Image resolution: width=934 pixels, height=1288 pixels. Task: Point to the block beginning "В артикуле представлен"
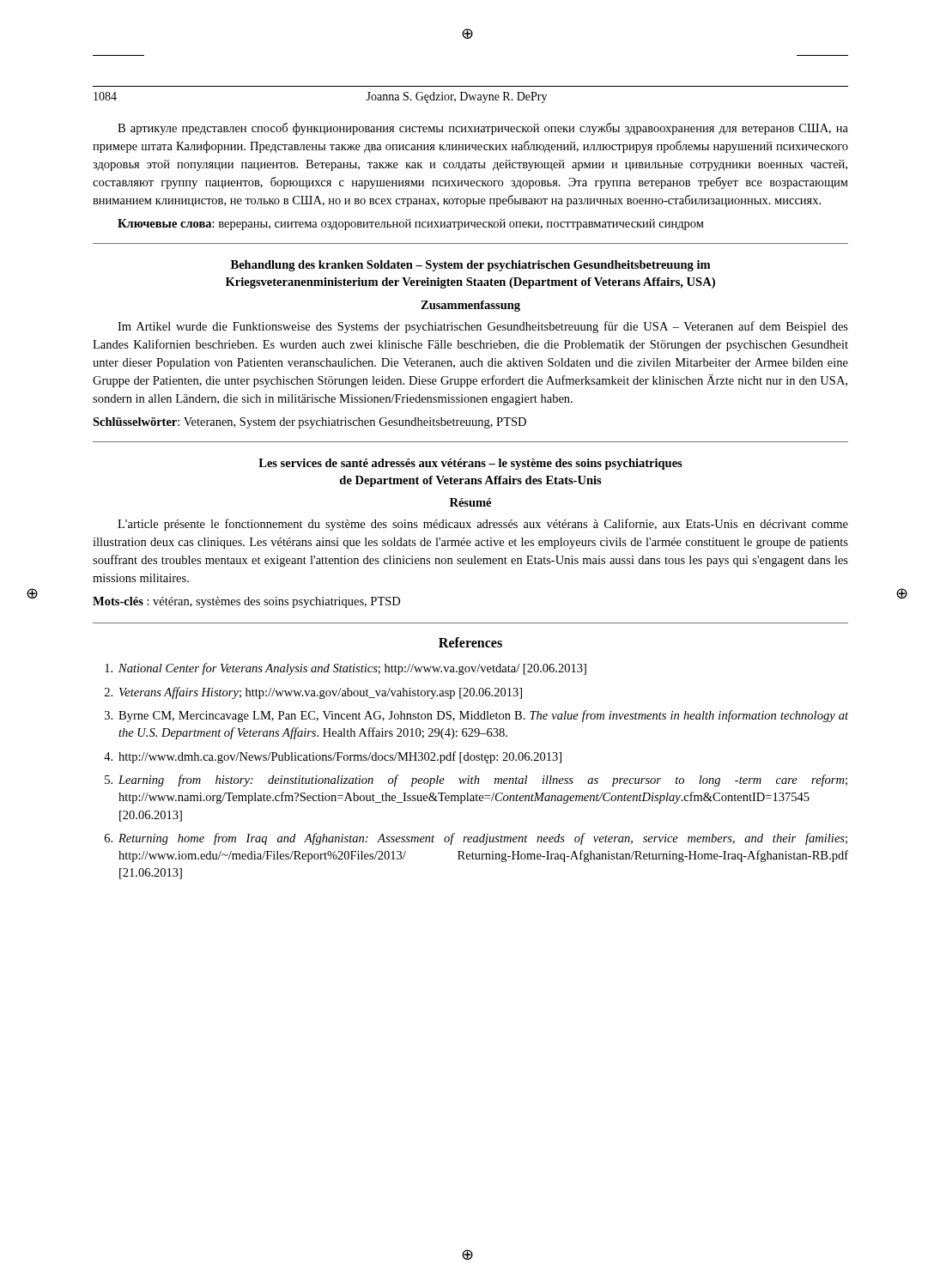470,164
